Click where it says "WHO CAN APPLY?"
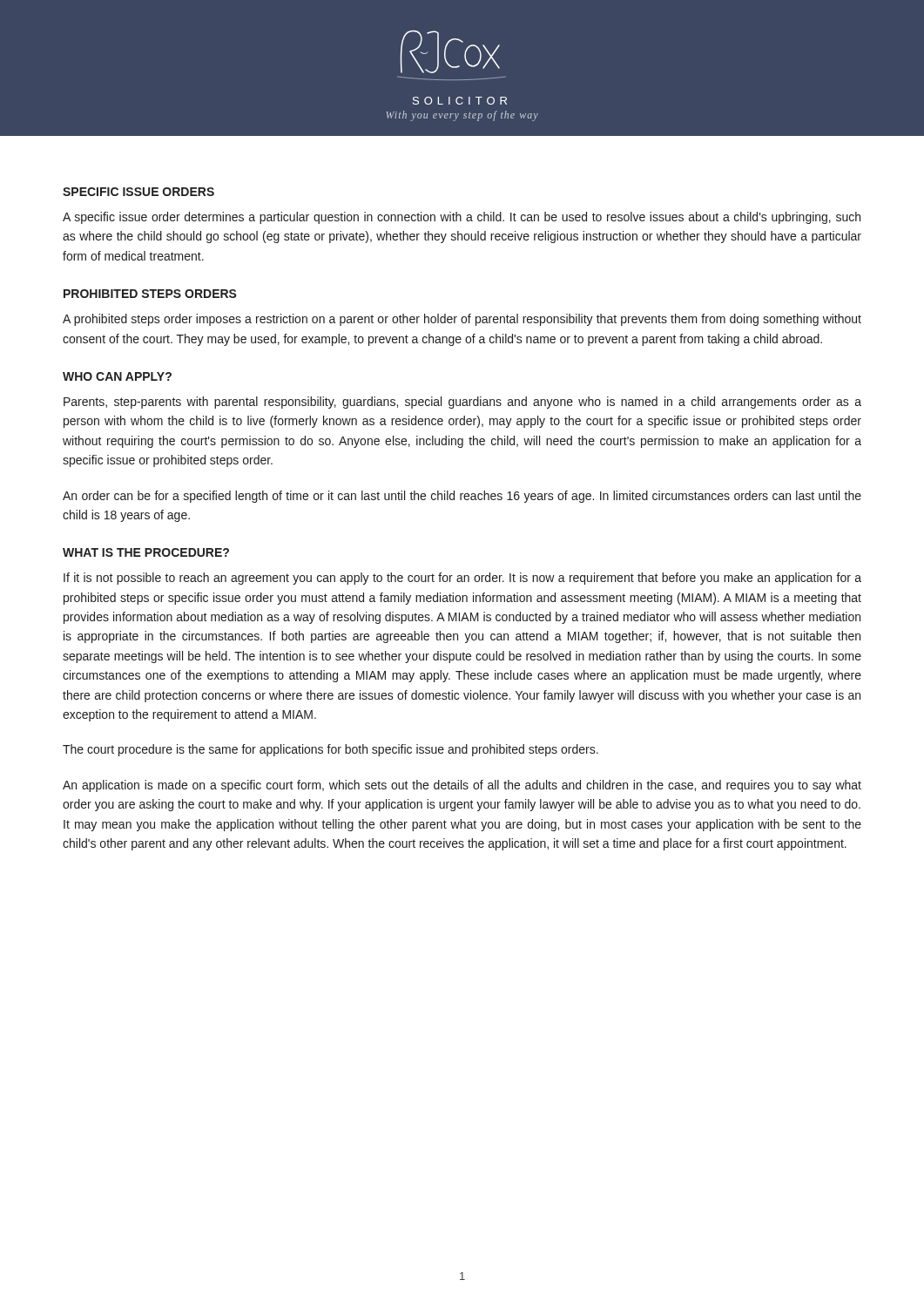The height and width of the screenshot is (1307, 924). [x=117, y=376]
